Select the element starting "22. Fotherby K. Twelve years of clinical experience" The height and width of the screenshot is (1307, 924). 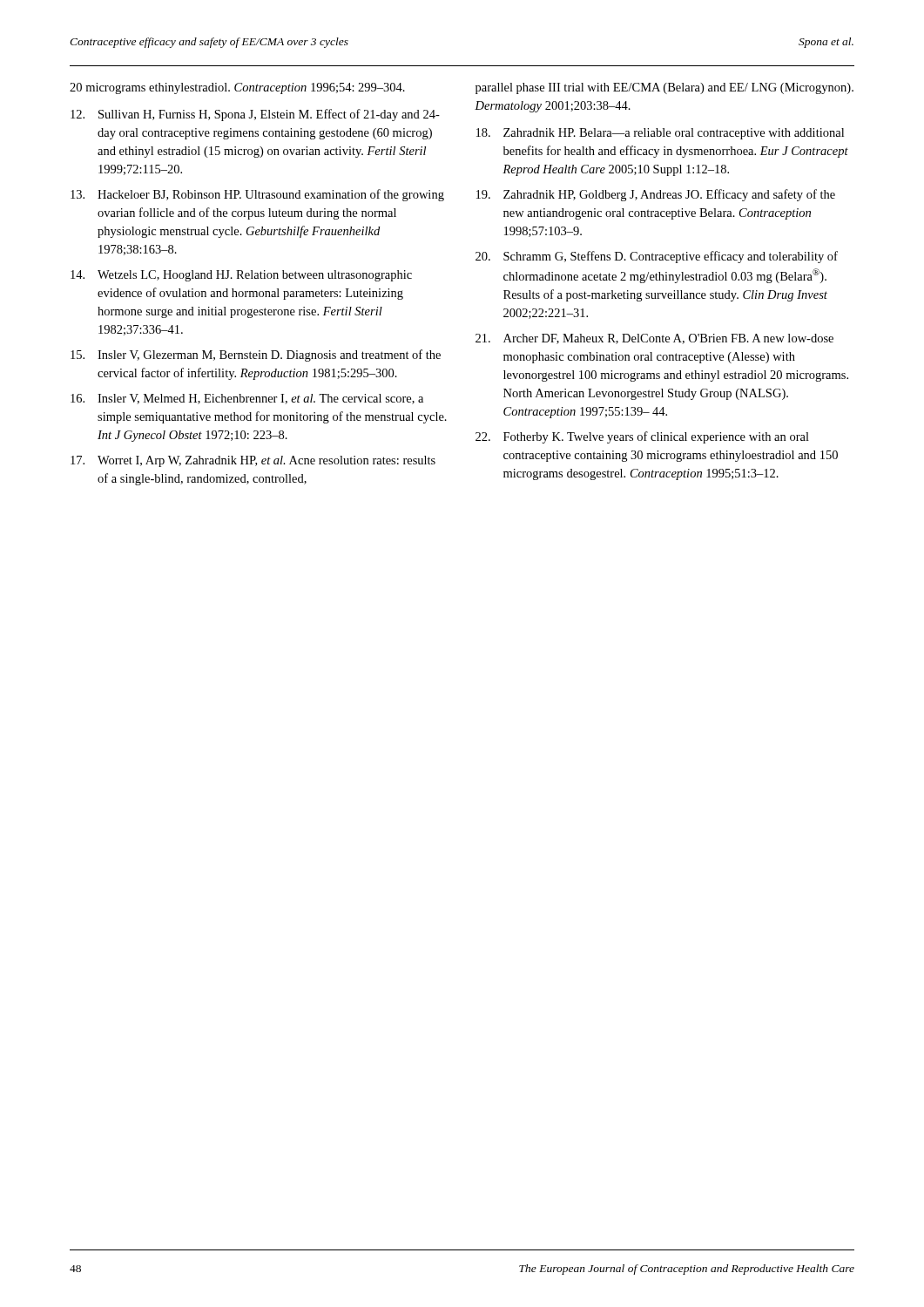click(x=665, y=455)
